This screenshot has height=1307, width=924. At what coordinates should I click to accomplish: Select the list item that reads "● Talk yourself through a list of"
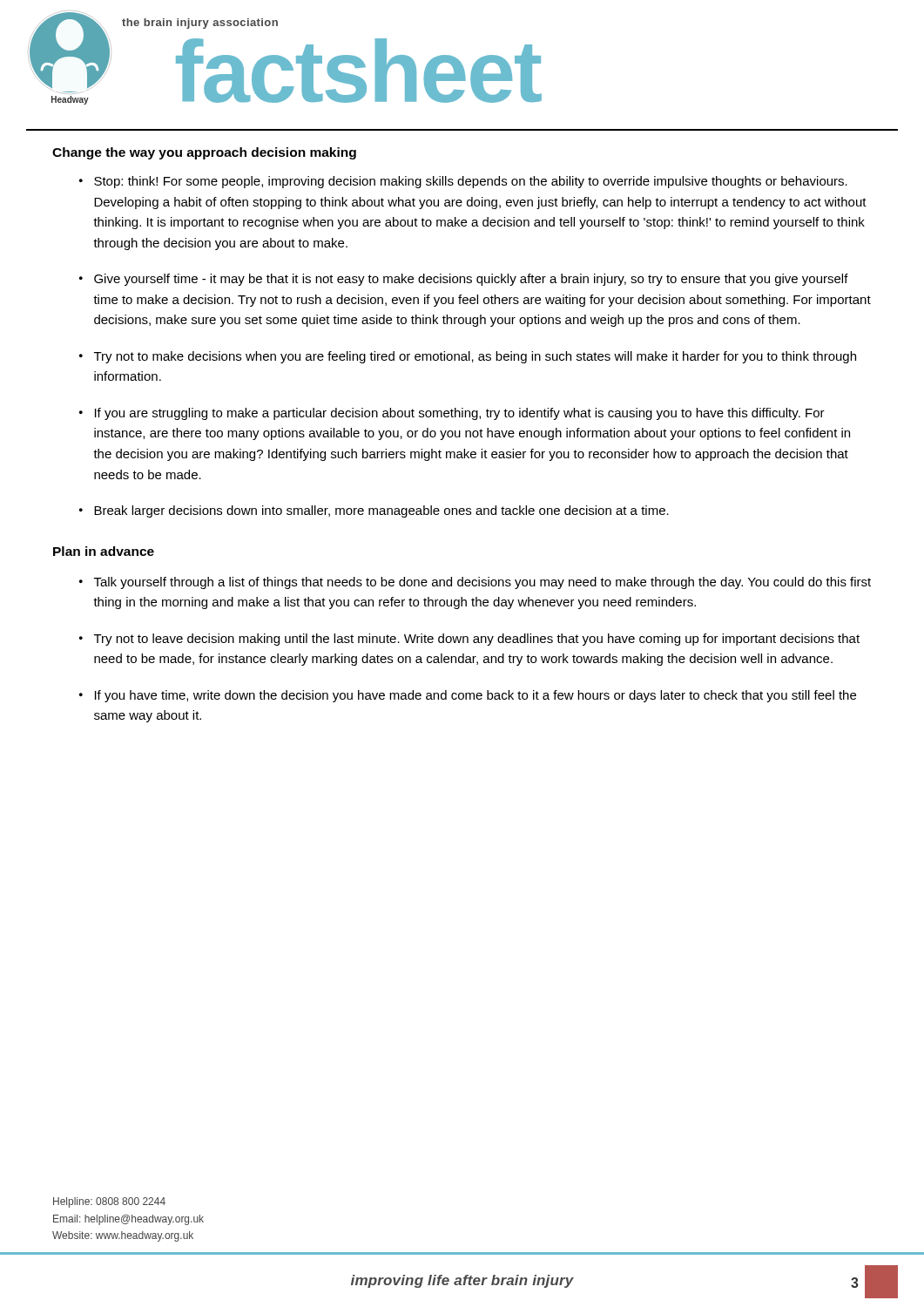point(475,592)
